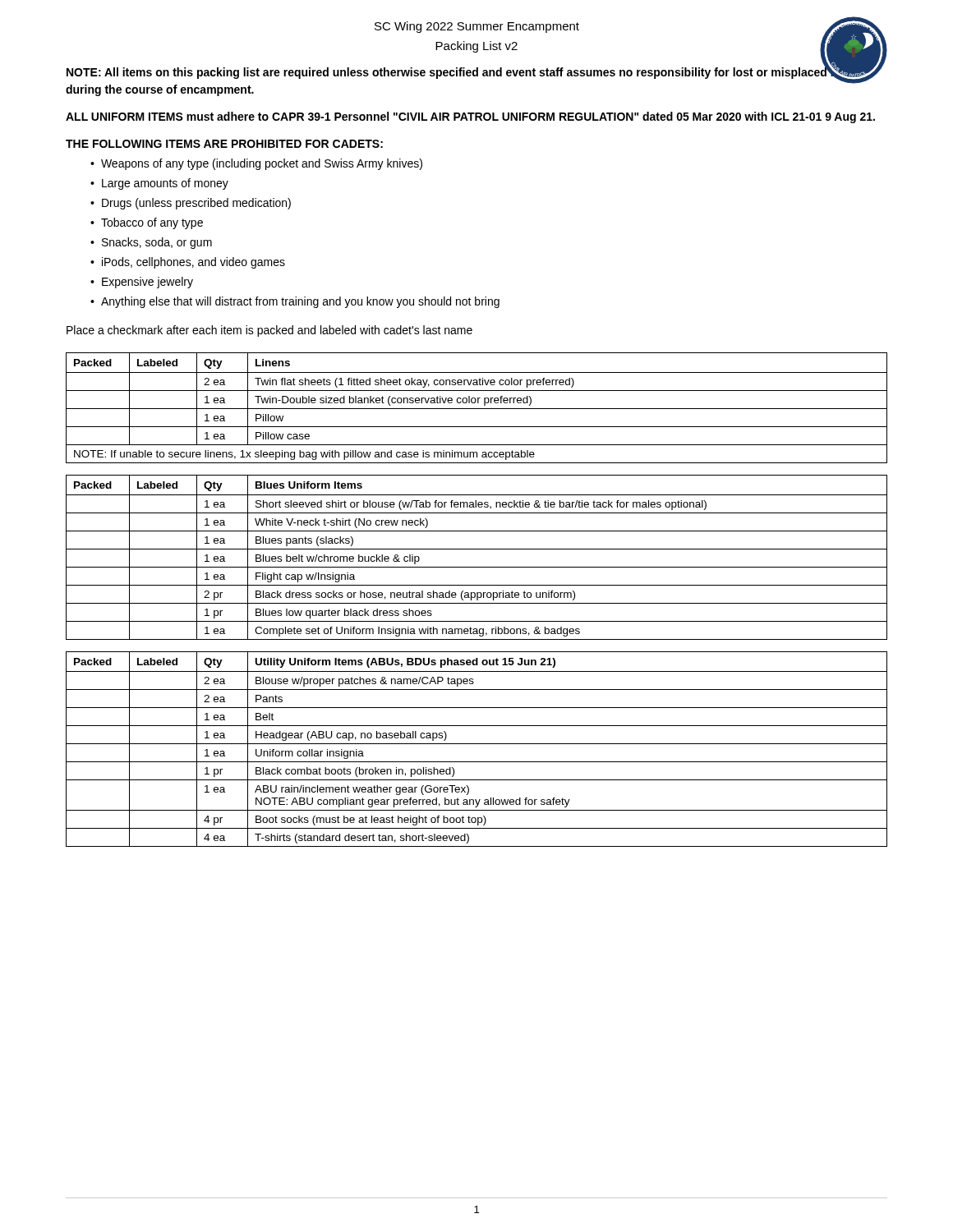Select the passage starting "•iPods, cellphones, and video games"
953x1232 pixels.
(x=188, y=262)
